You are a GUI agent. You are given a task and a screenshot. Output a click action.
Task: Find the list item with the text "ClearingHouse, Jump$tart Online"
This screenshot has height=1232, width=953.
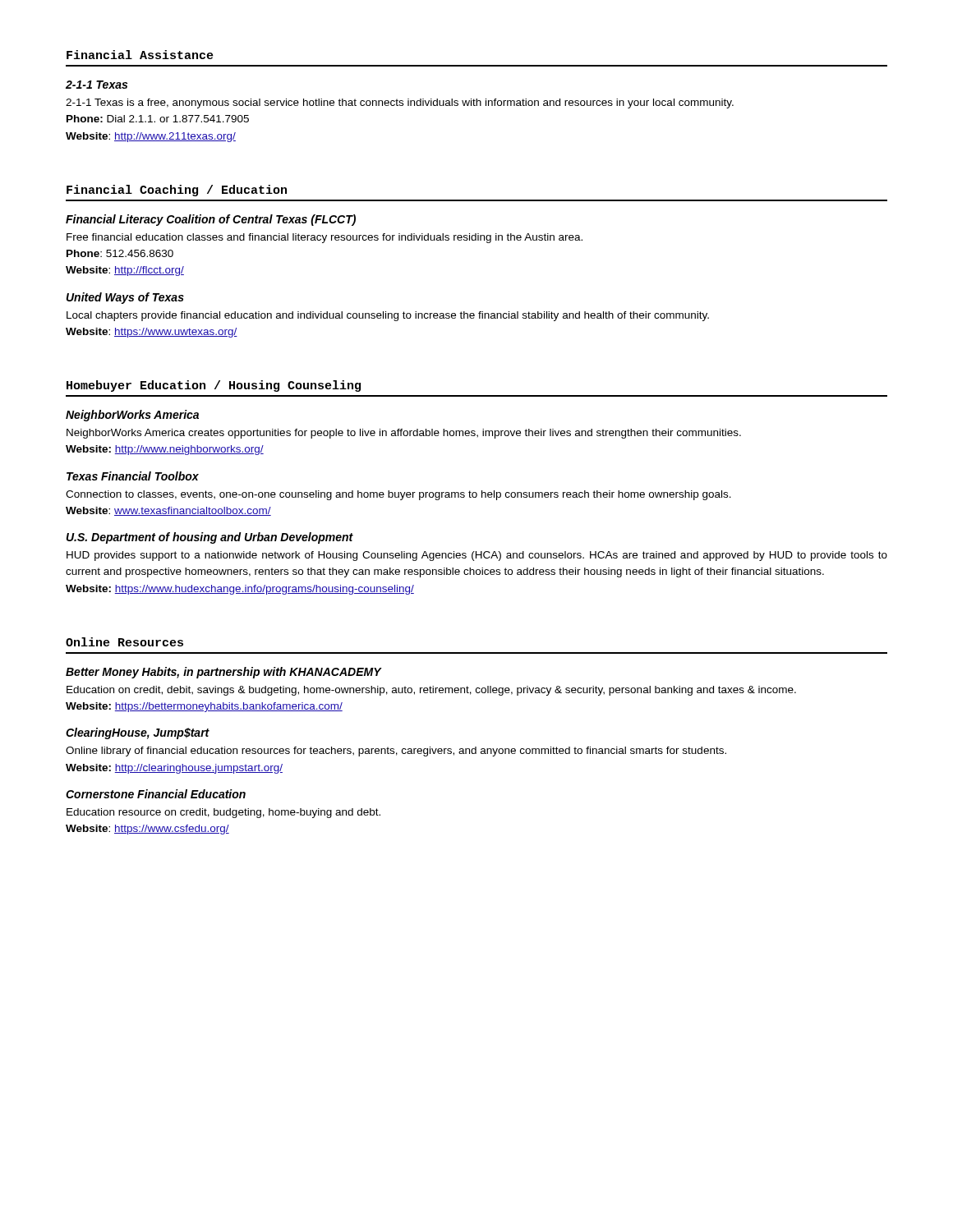pos(476,751)
